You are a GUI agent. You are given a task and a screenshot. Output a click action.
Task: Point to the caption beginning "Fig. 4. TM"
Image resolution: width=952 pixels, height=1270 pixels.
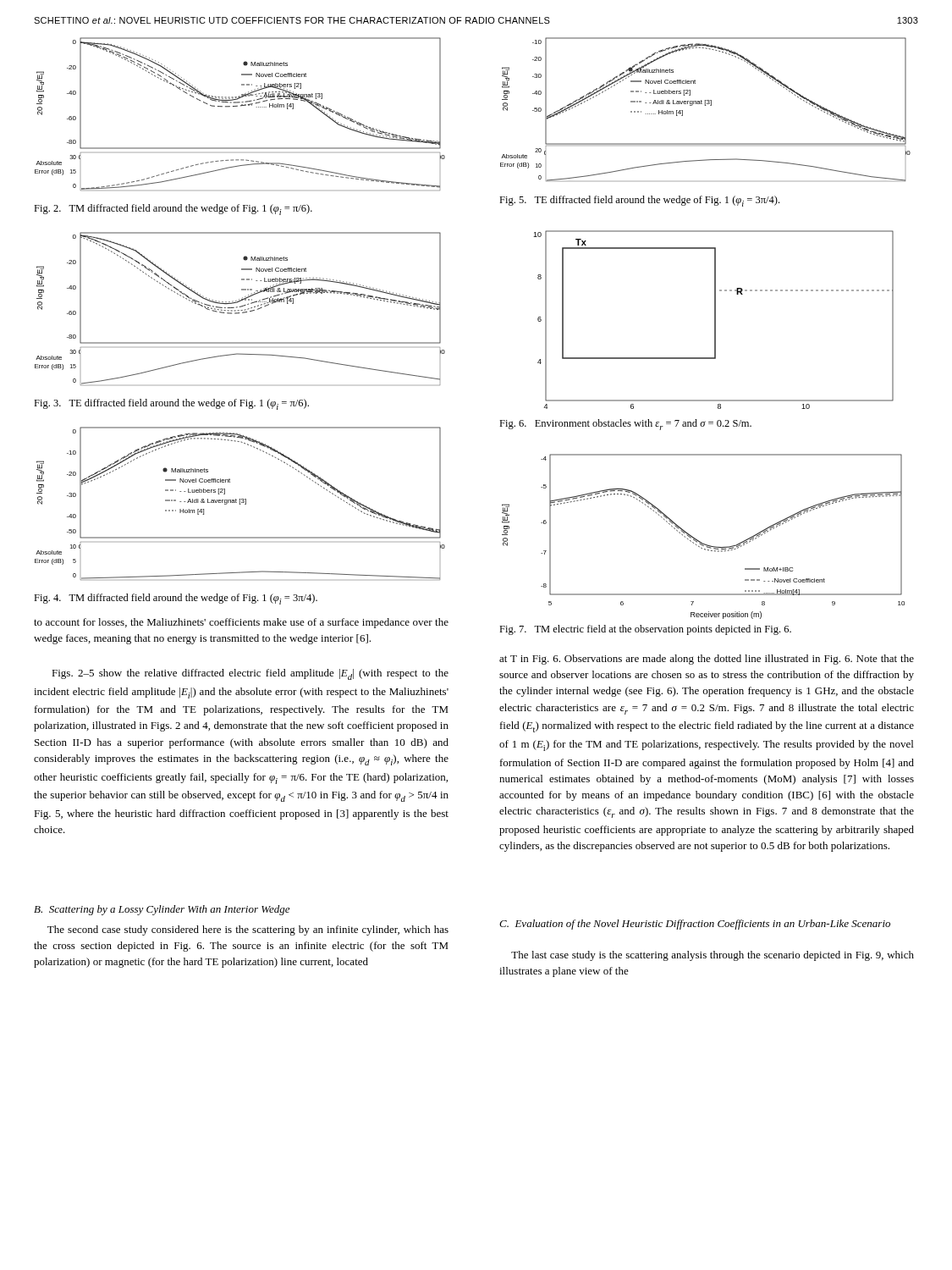click(176, 599)
